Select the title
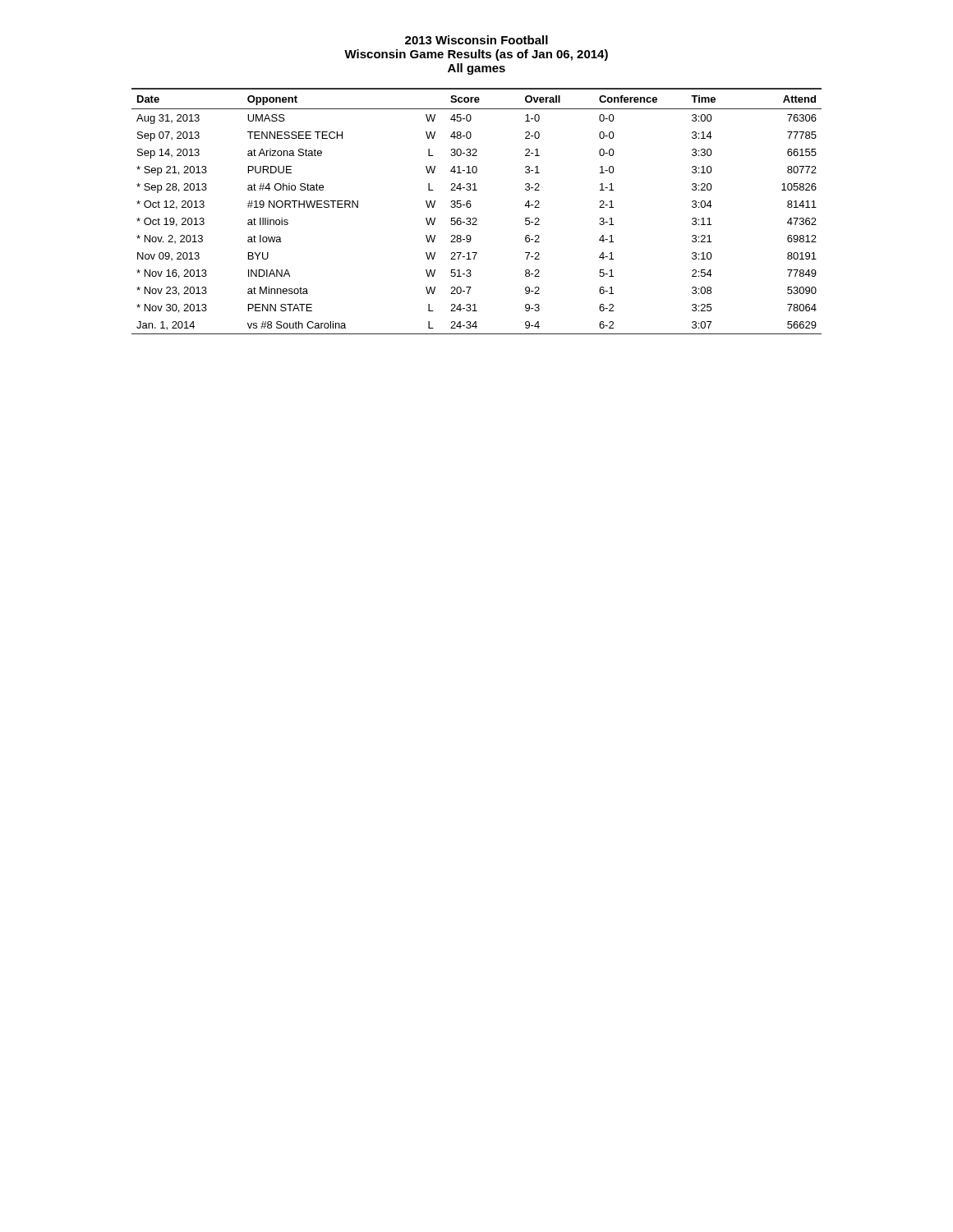Viewport: 953px width, 1232px height. tap(476, 54)
